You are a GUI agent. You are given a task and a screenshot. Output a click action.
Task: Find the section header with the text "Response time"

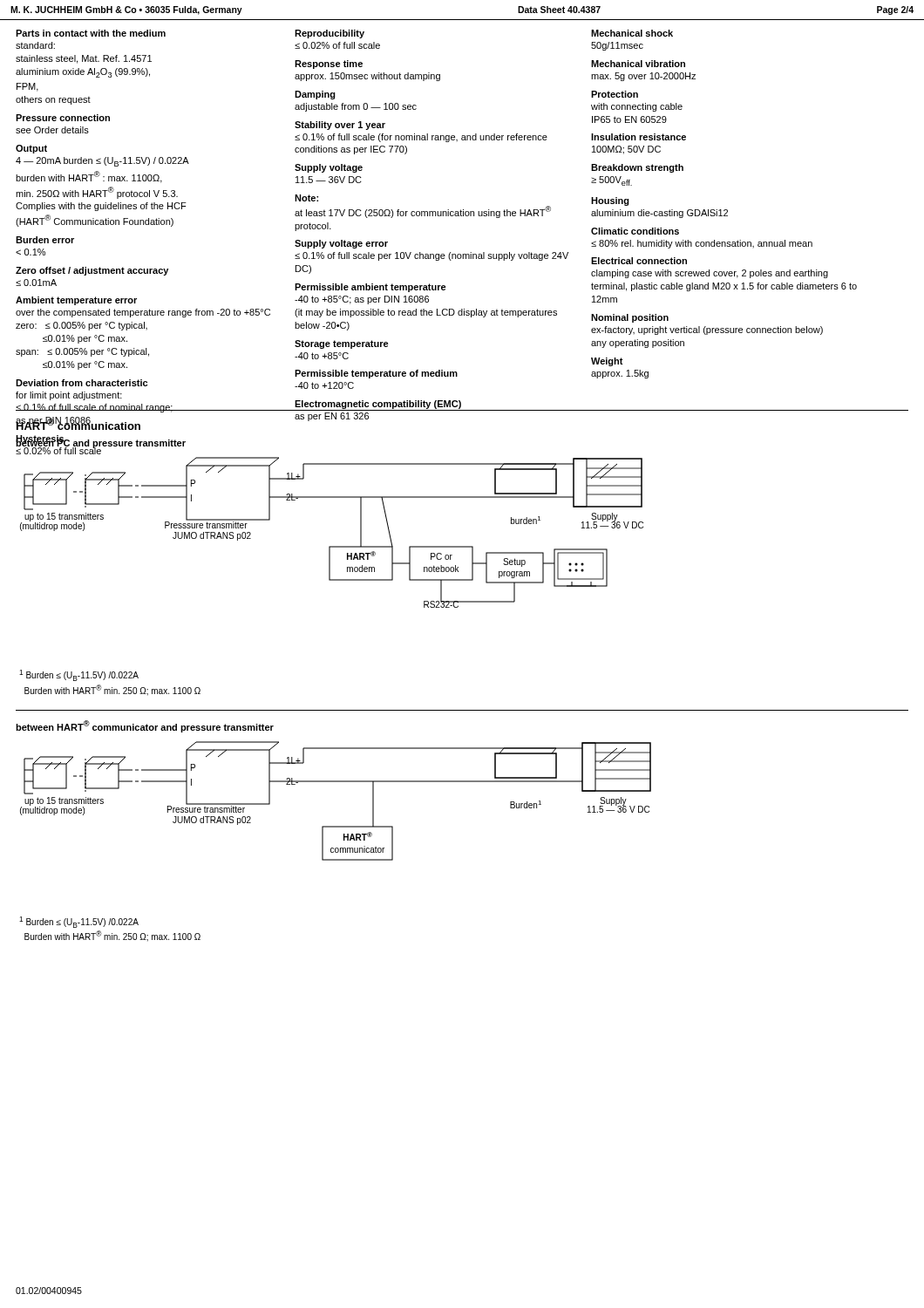pyautogui.click(x=329, y=64)
